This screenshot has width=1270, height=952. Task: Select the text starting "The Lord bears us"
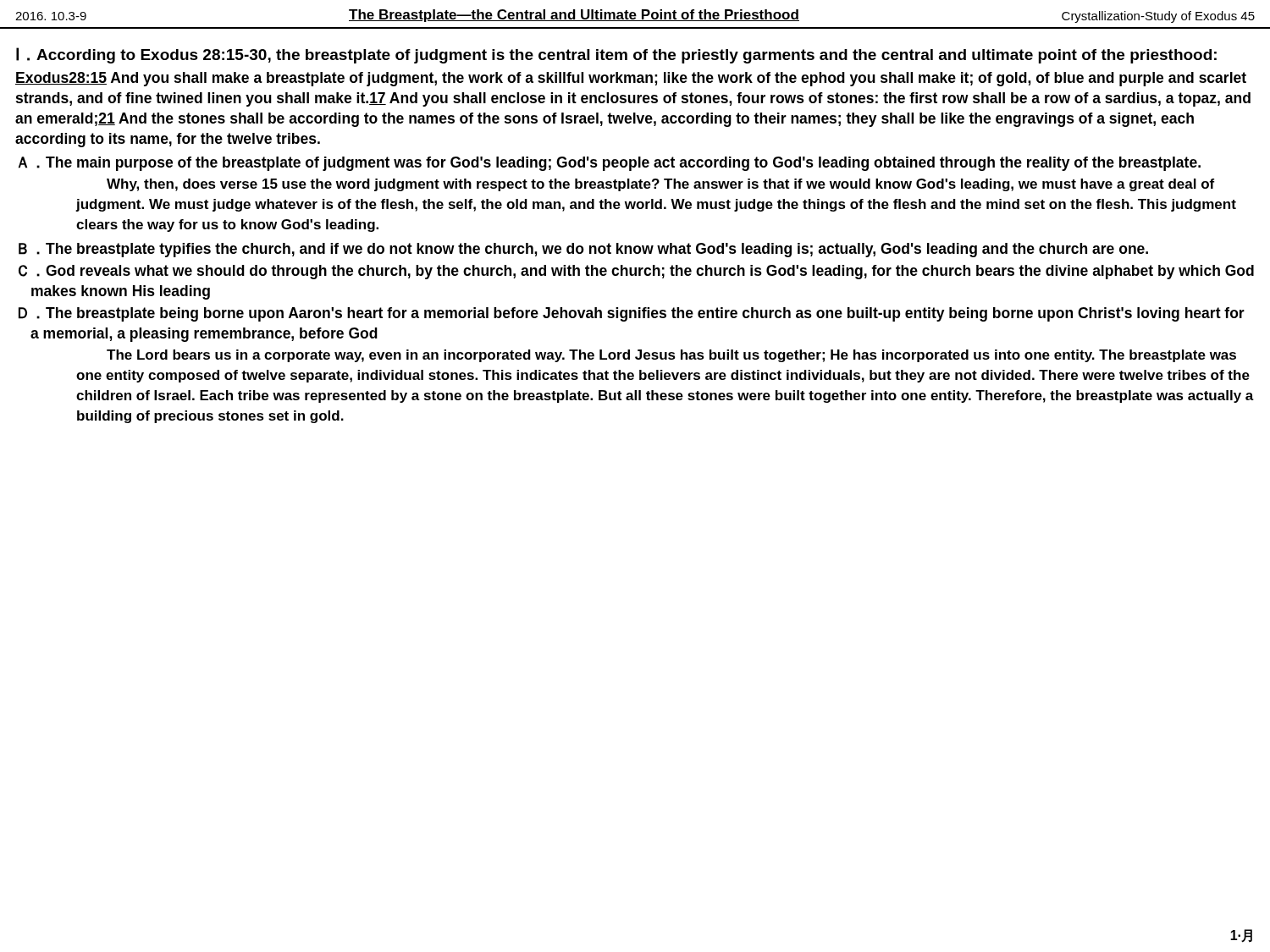665,386
